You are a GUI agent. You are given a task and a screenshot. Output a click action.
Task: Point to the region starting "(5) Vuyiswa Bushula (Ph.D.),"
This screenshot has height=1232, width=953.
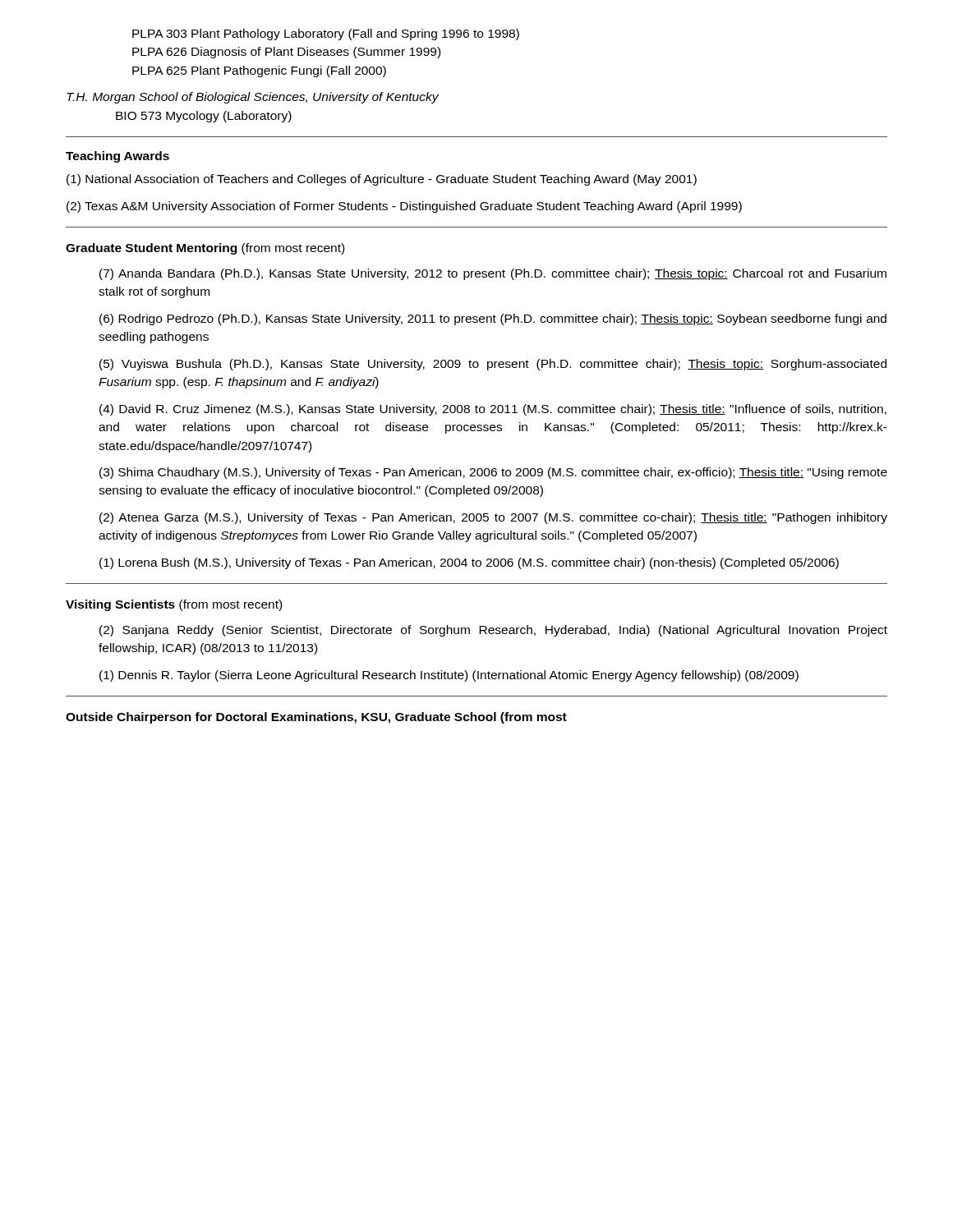493,372
